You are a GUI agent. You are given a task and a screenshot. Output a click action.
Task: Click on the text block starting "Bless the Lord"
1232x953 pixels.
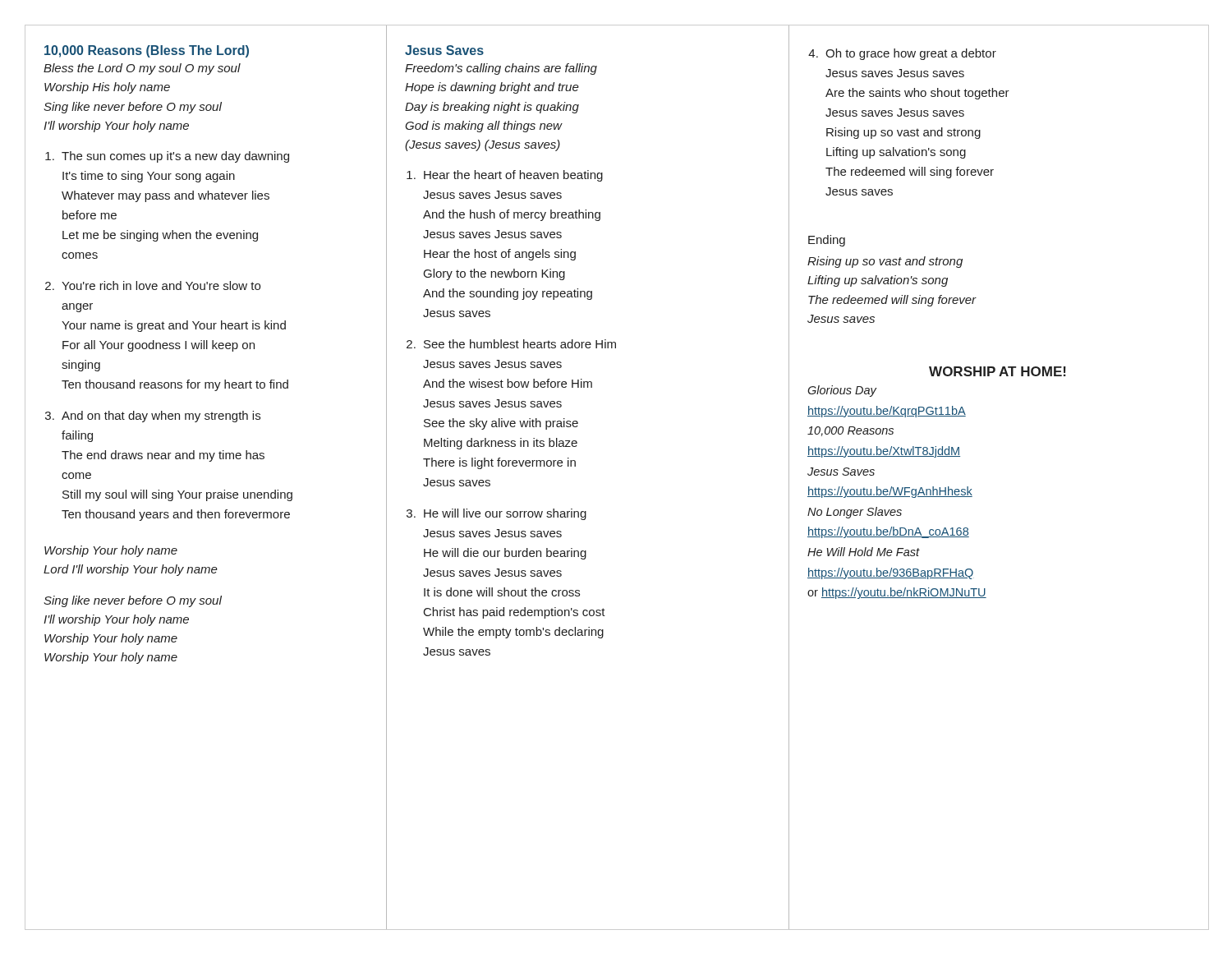point(142,96)
